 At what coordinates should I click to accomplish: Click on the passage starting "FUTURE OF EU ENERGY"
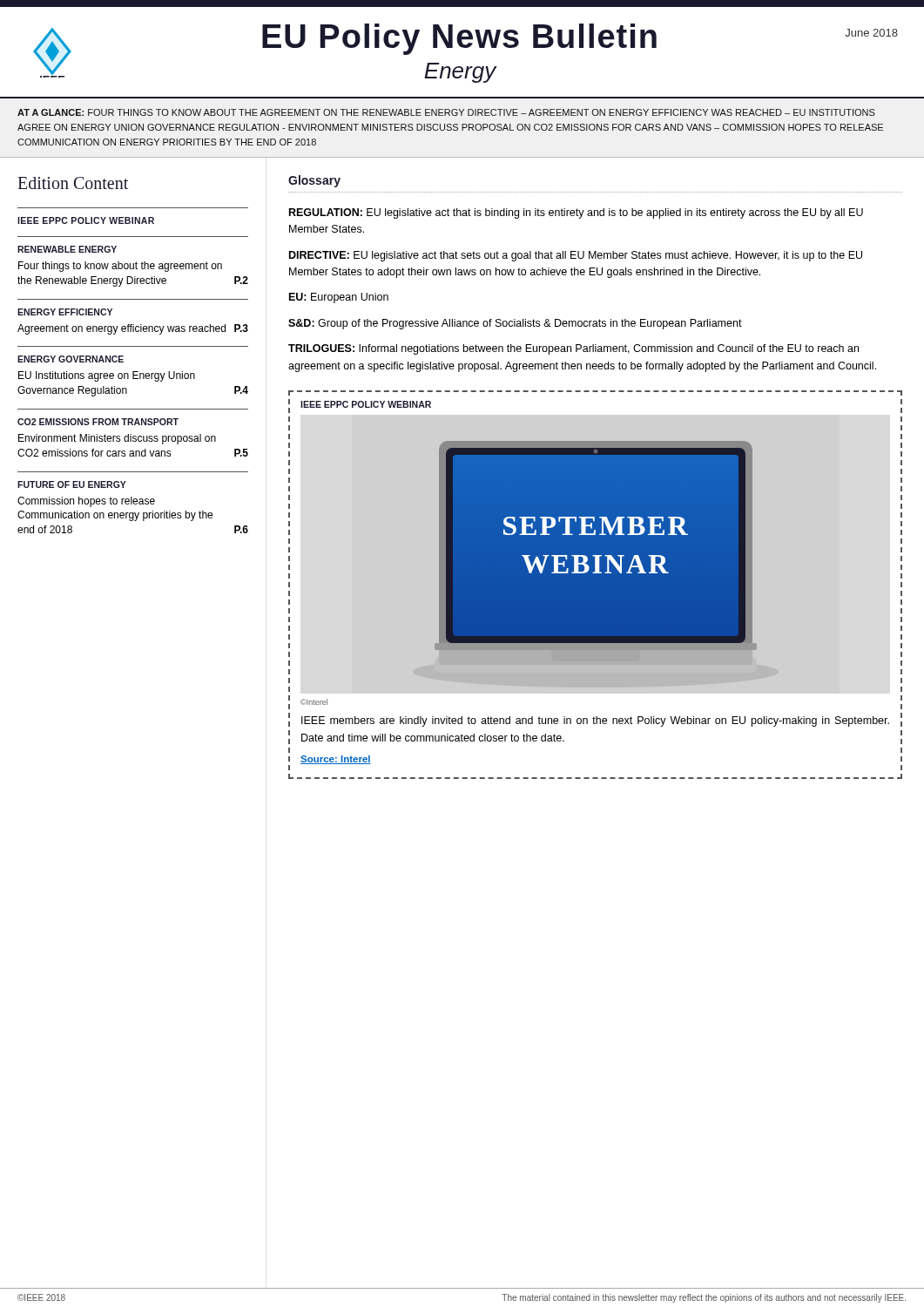coord(72,484)
